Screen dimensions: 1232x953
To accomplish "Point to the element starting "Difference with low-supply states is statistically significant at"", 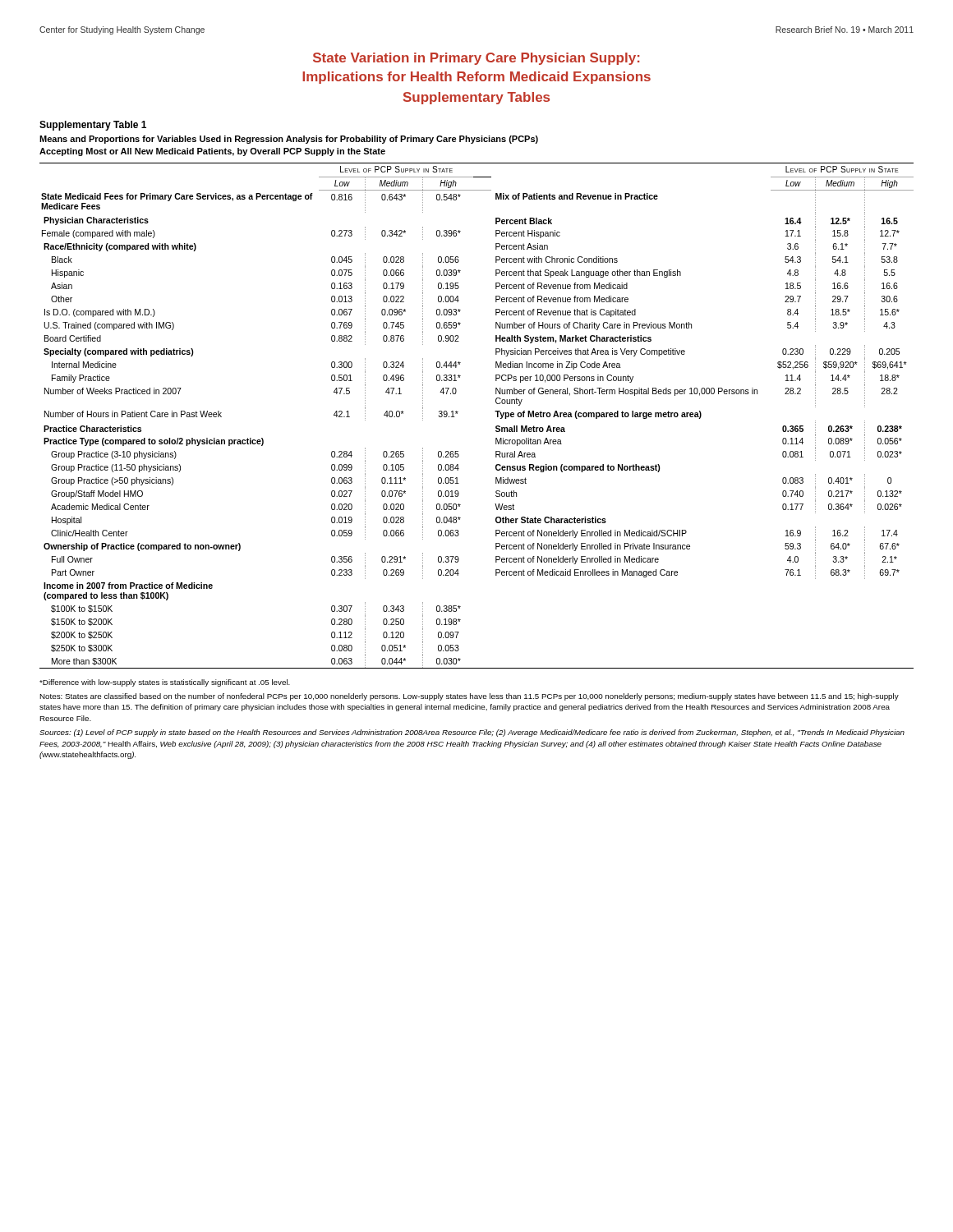I will point(165,683).
